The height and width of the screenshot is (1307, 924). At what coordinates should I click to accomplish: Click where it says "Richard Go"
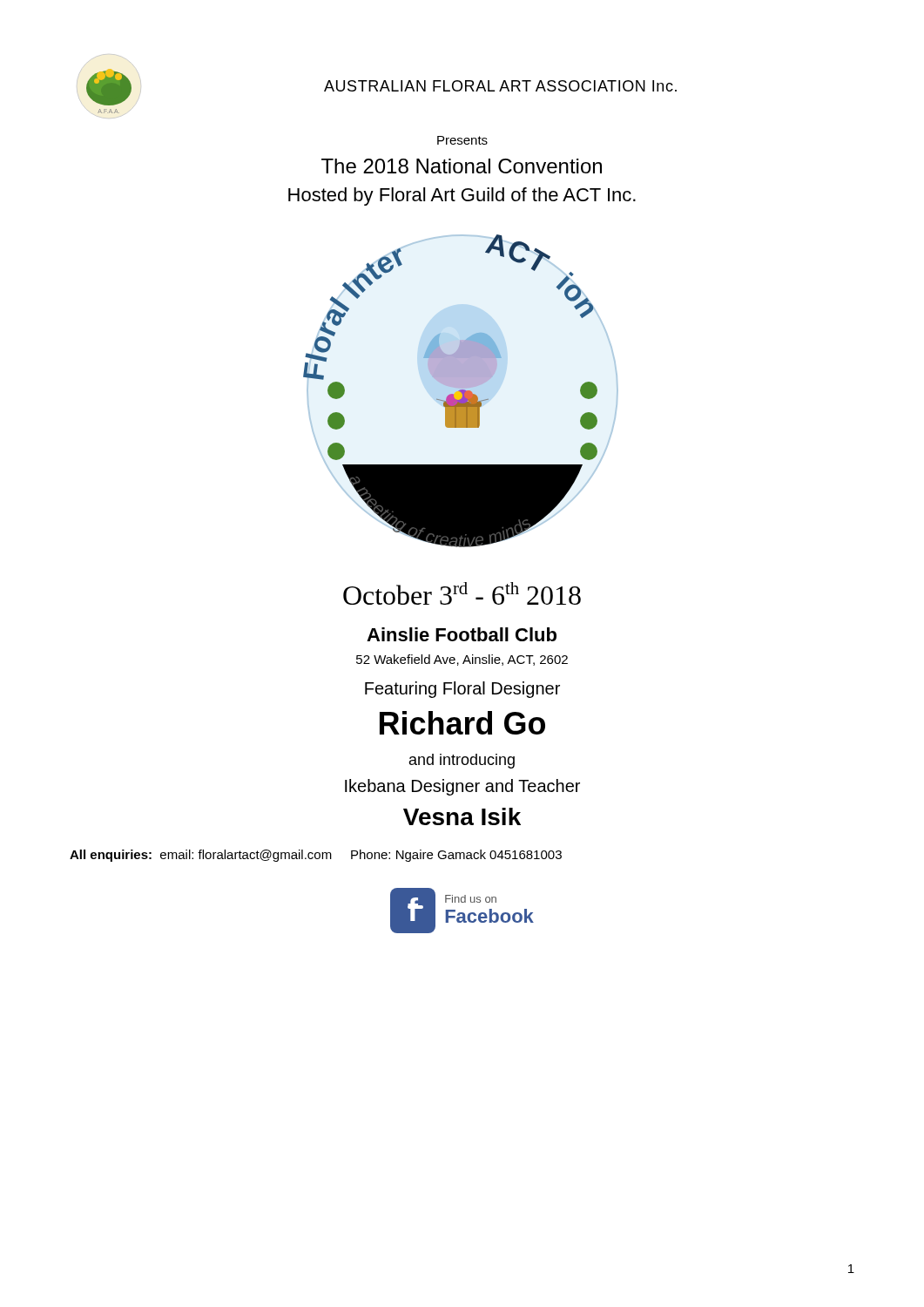click(462, 723)
